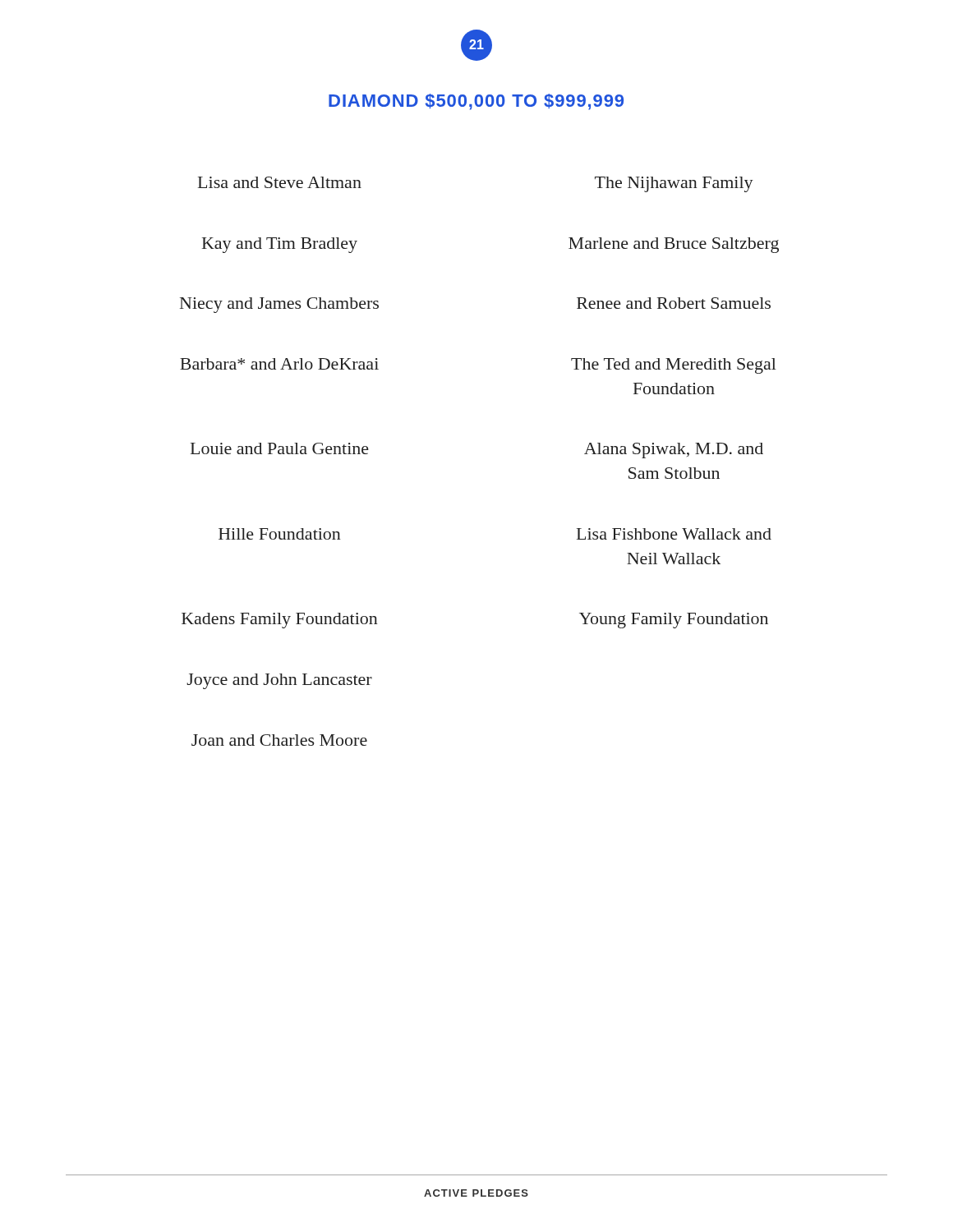
Task: Point to the element starting "Joyce and John Lancaster"
Action: pos(279,679)
